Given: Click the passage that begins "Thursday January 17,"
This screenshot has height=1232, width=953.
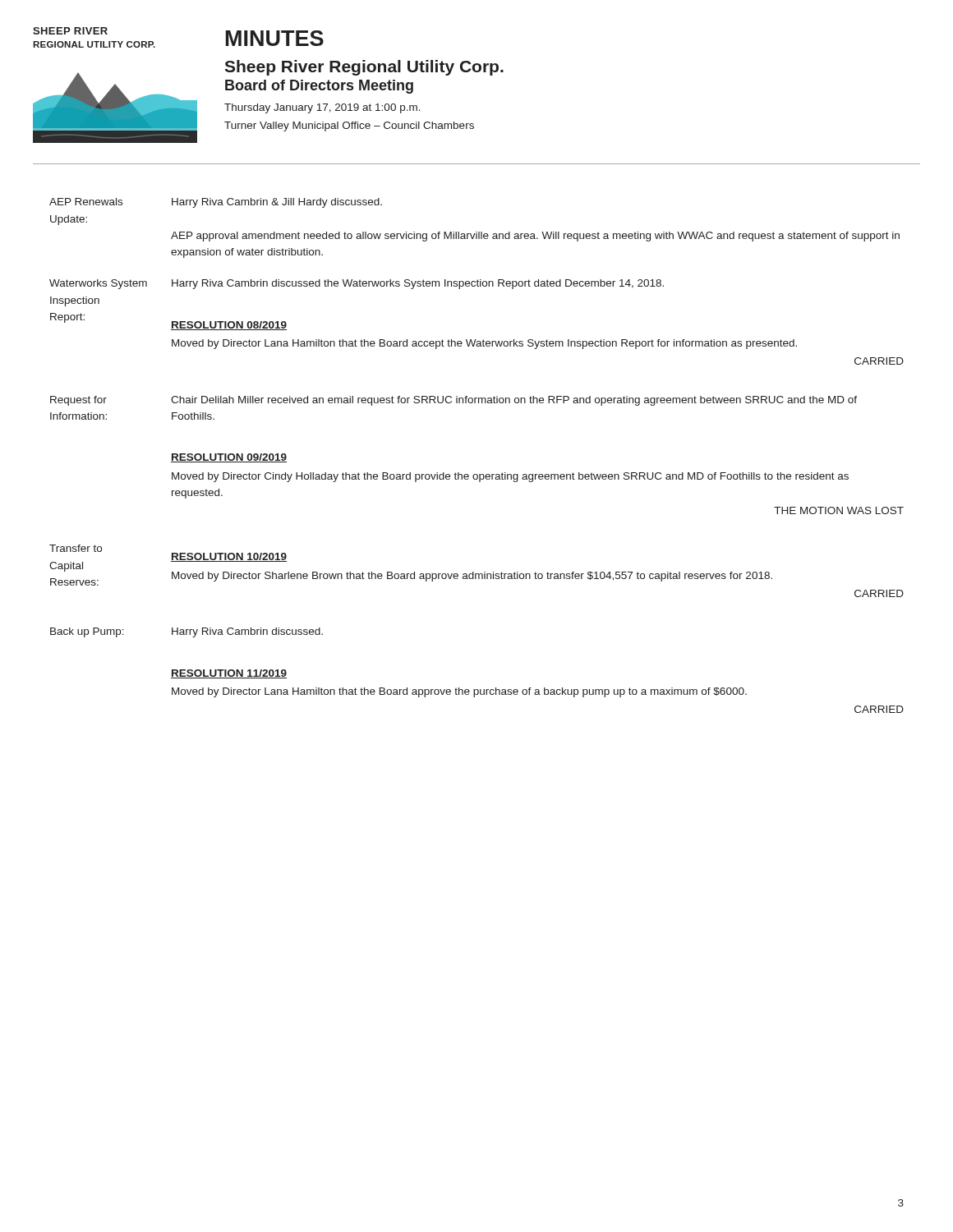Looking at the screenshot, I should pyautogui.click(x=349, y=116).
